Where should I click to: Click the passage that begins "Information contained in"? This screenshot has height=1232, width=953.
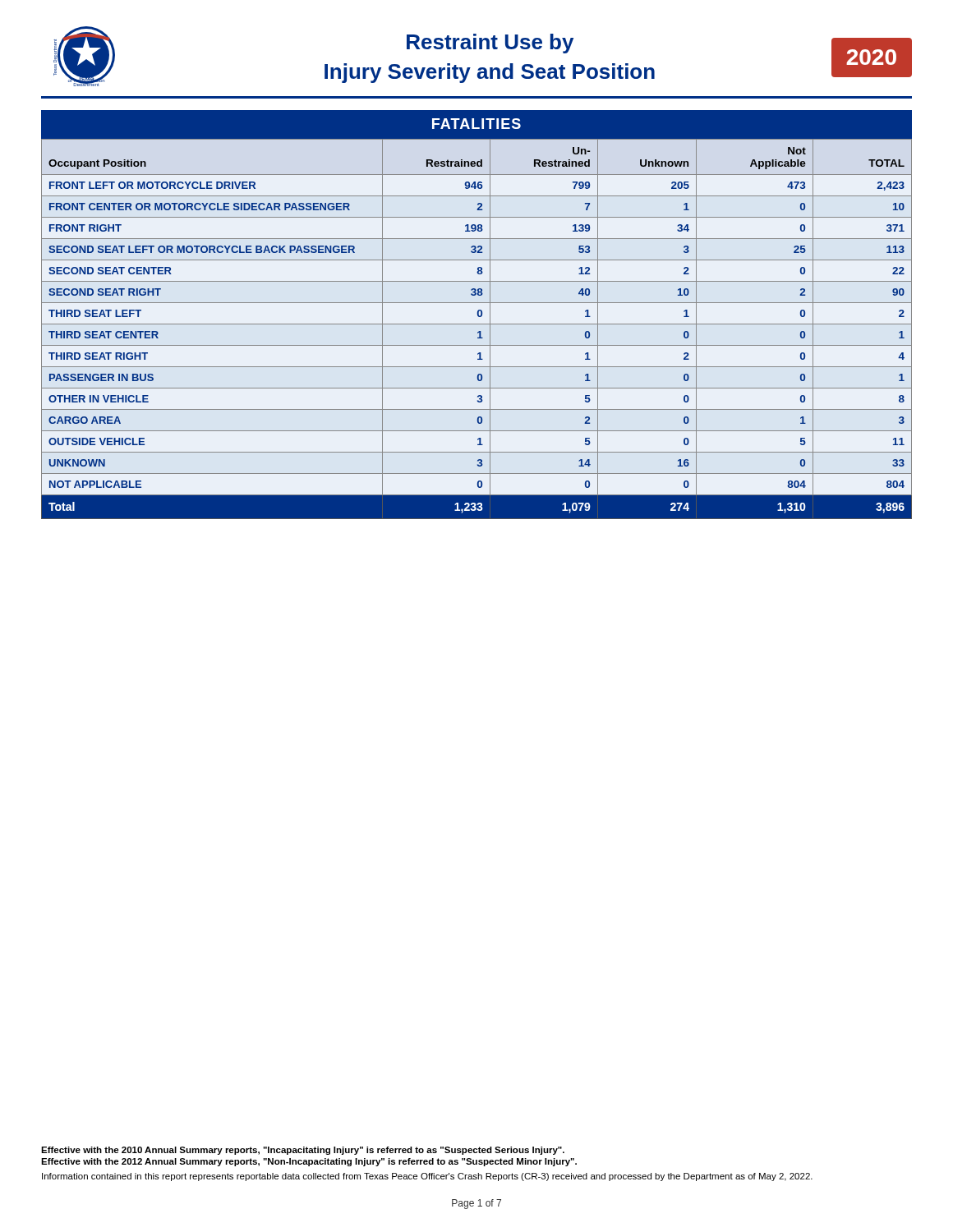[x=476, y=1176]
